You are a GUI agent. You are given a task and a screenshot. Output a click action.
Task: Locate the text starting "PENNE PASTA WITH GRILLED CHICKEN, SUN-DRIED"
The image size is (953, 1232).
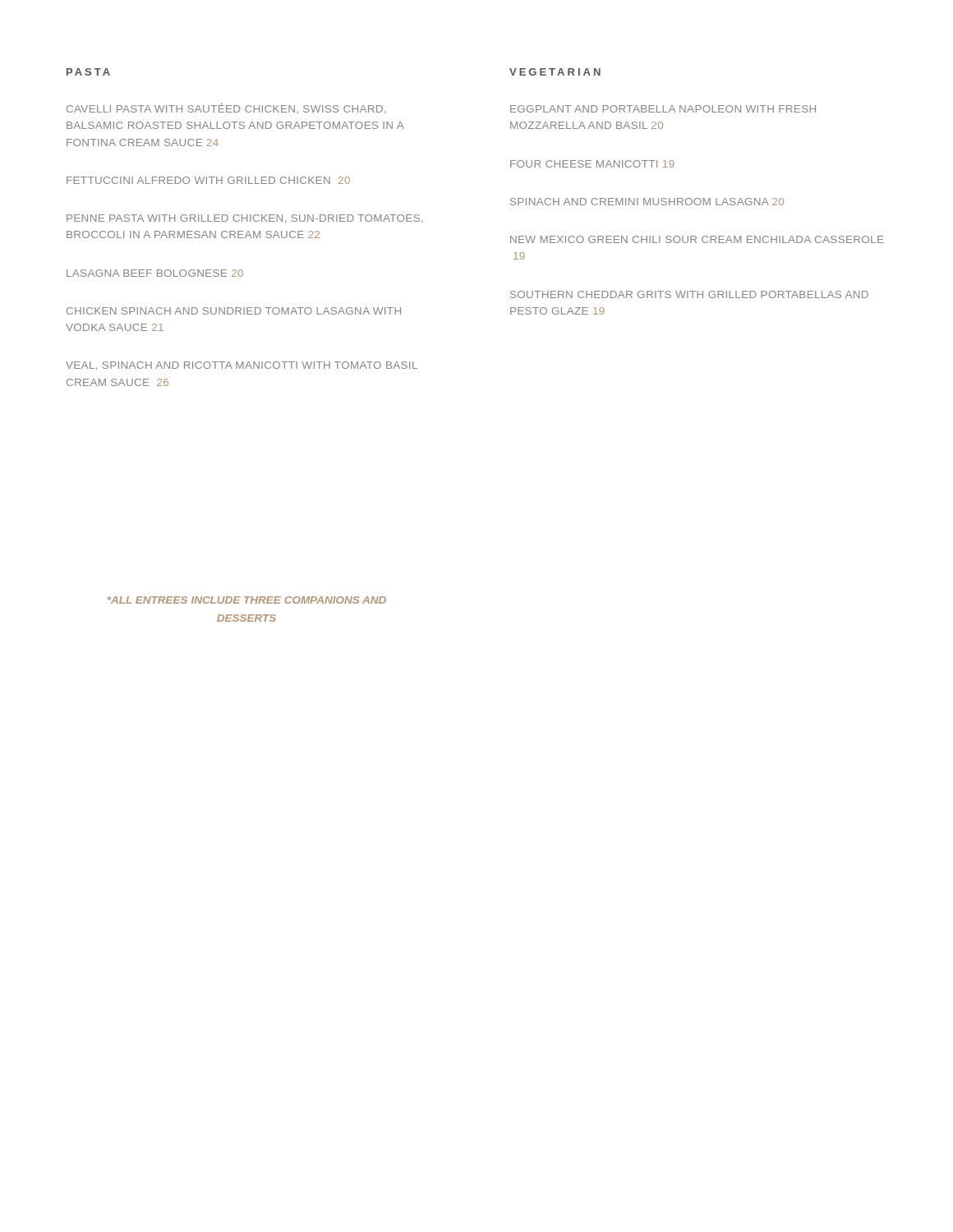[x=245, y=226]
